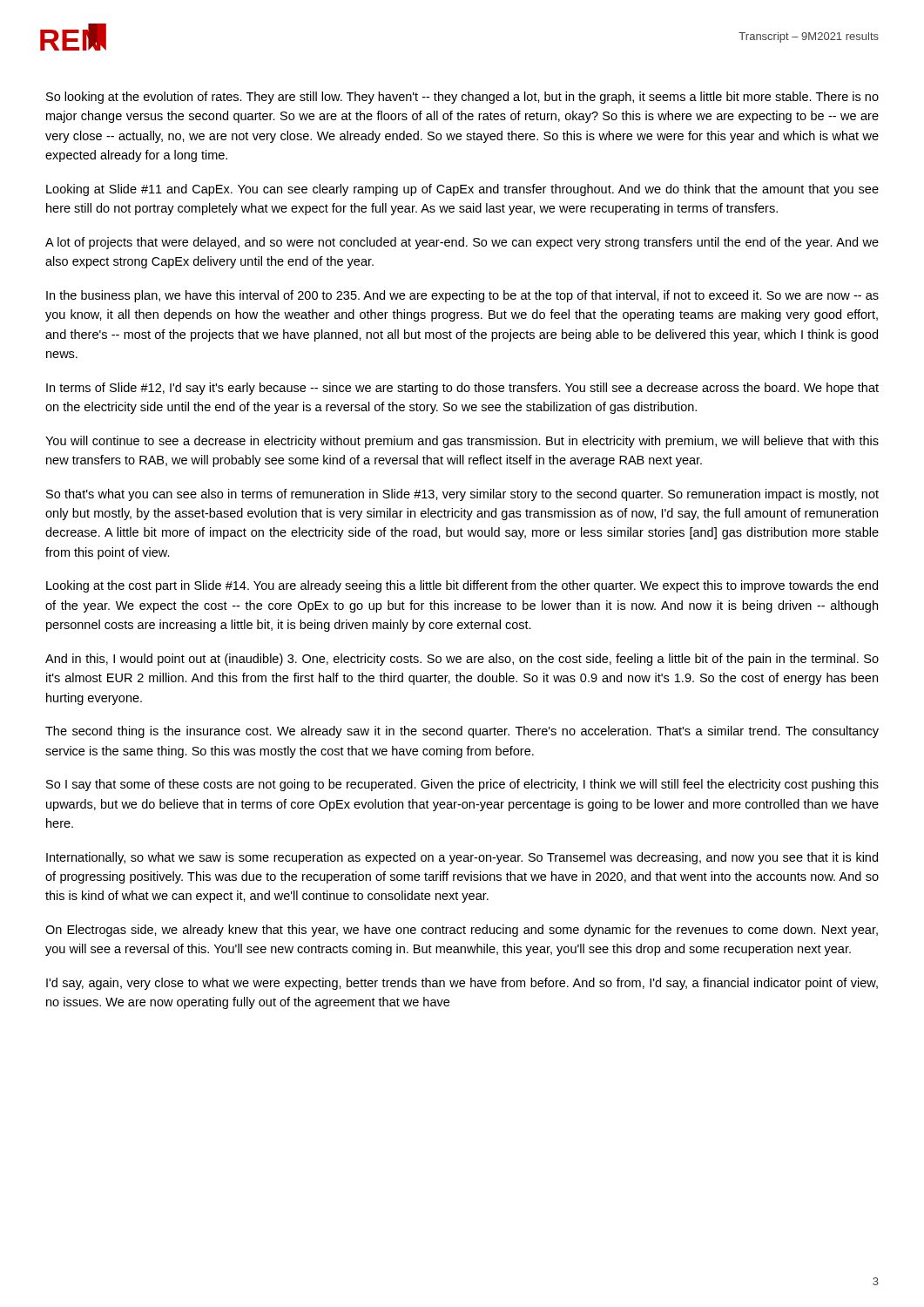Navigate to the element starting "I'd say, again, very"
The width and height of the screenshot is (924, 1307).
[462, 993]
